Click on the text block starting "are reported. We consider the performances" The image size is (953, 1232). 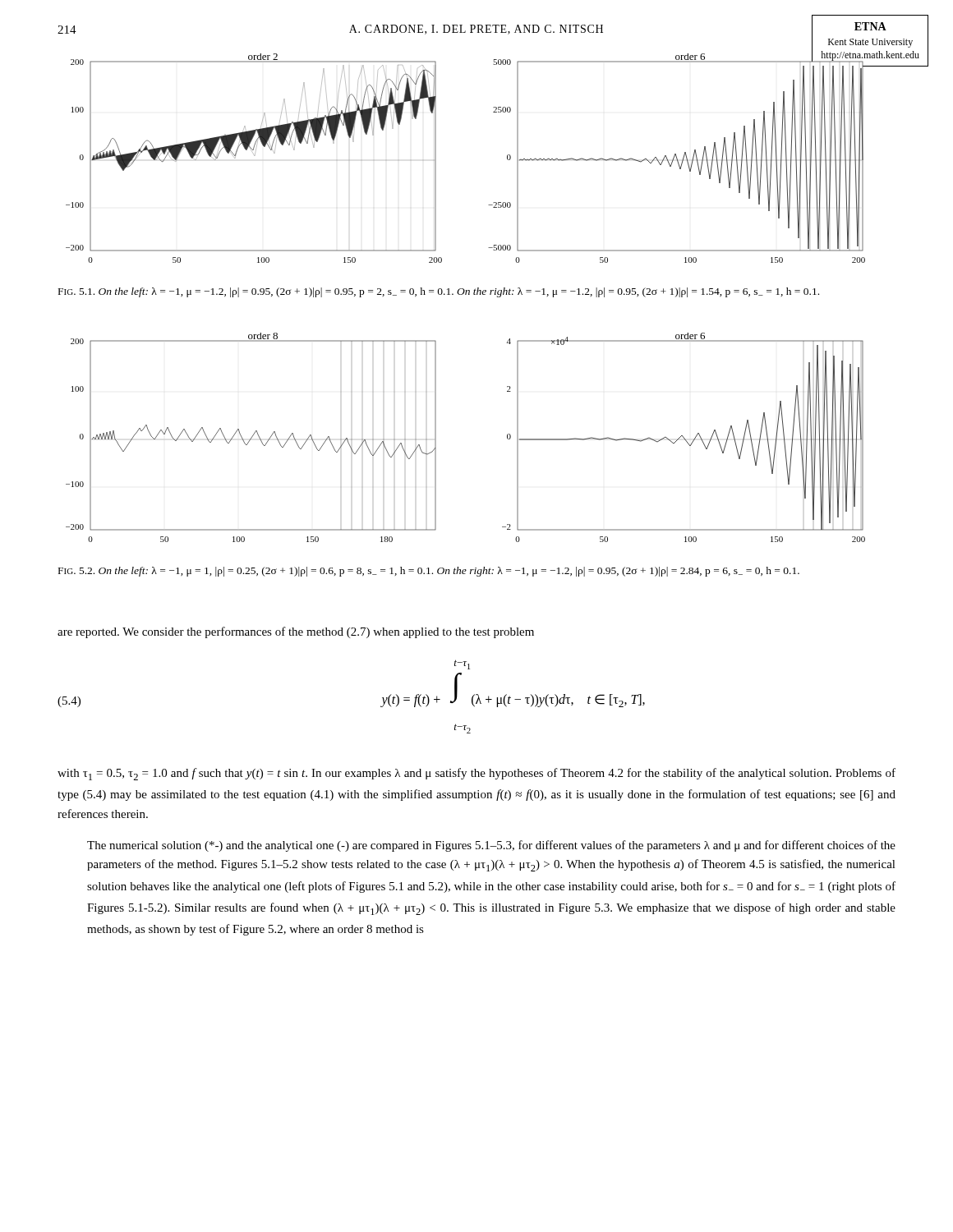[x=296, y=632]
